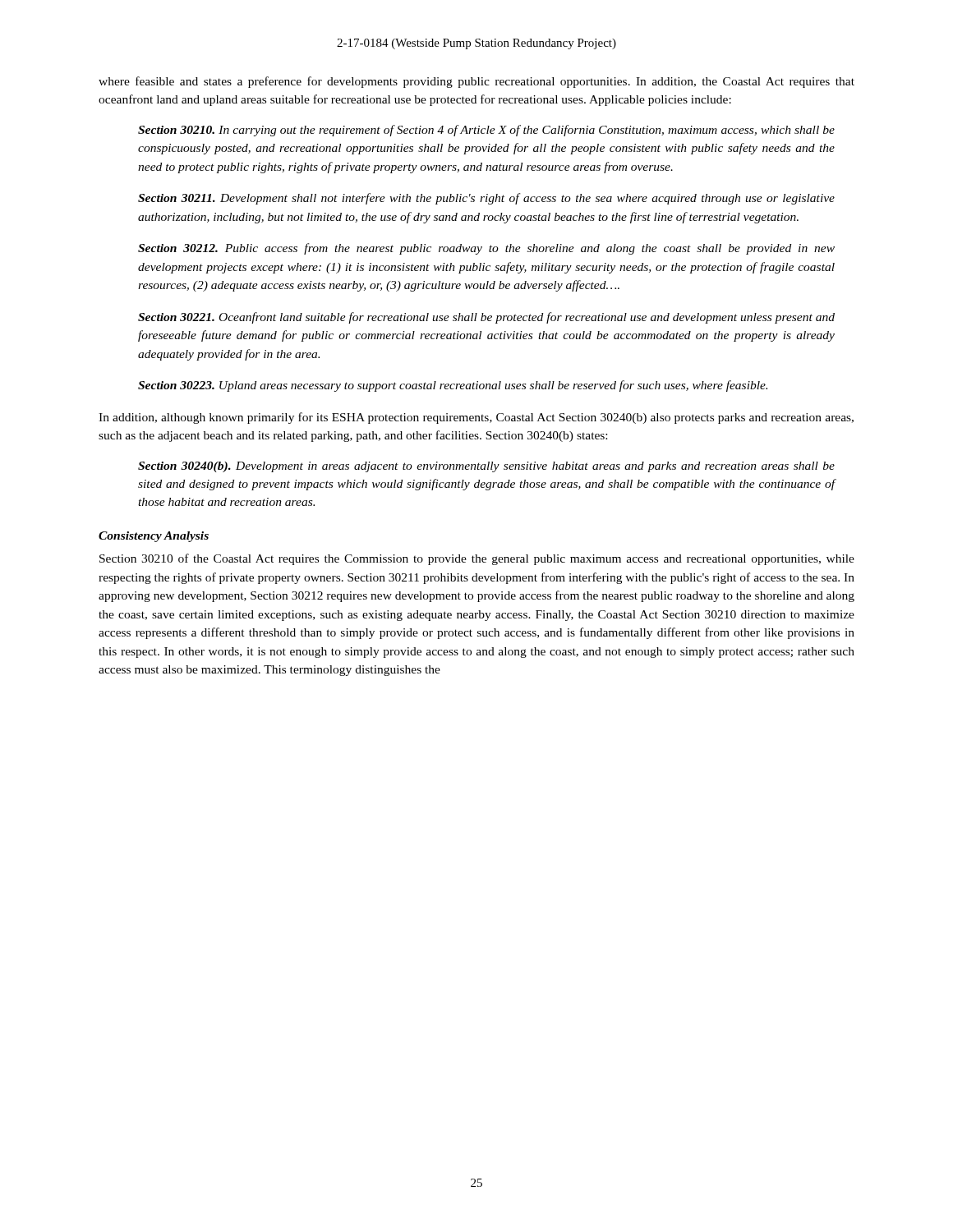Click where it says "Consistency Analysis"
Screen dimensions: 1232x953
coord(154,535)
